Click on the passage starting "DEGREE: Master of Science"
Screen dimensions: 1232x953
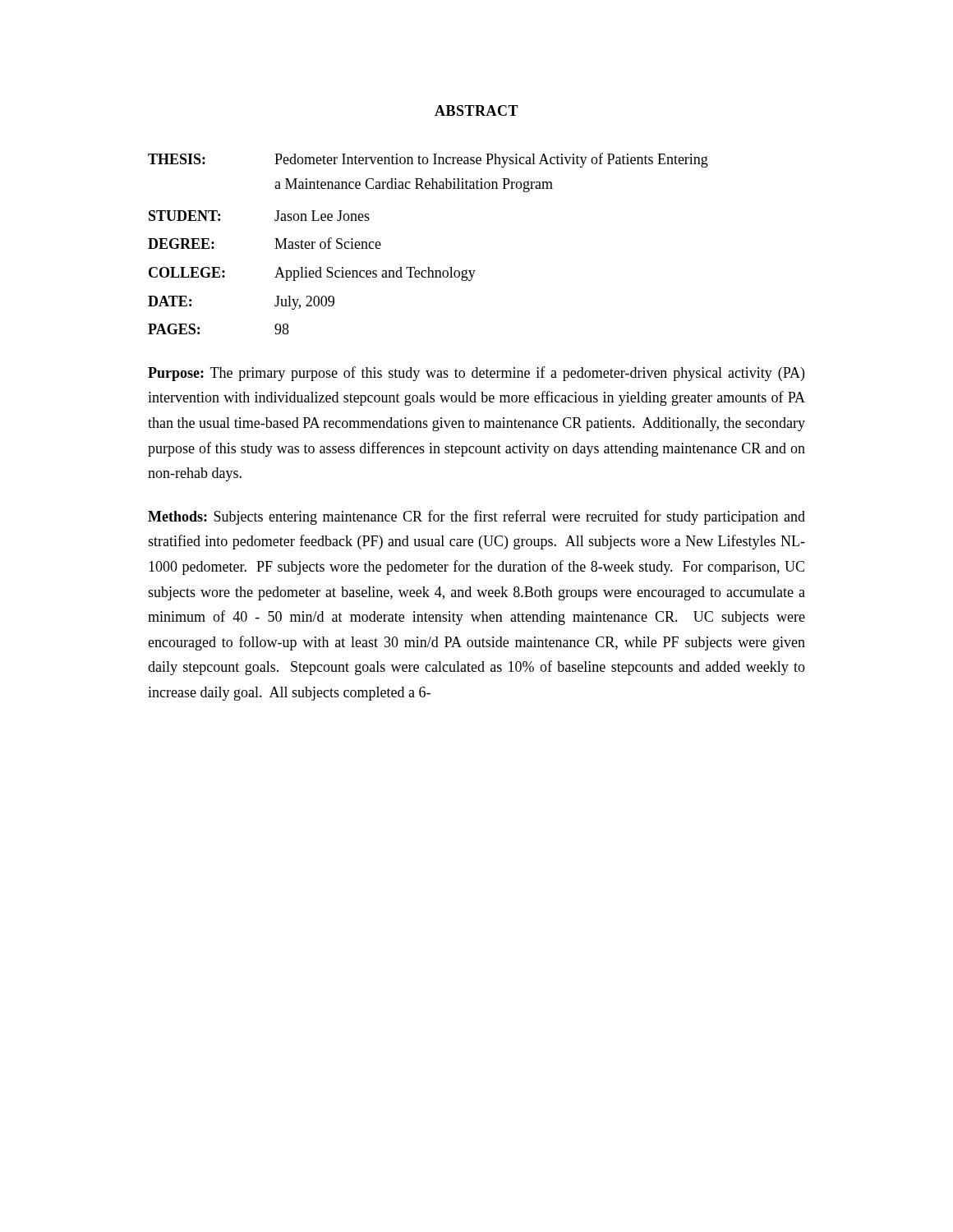[265, 244]
